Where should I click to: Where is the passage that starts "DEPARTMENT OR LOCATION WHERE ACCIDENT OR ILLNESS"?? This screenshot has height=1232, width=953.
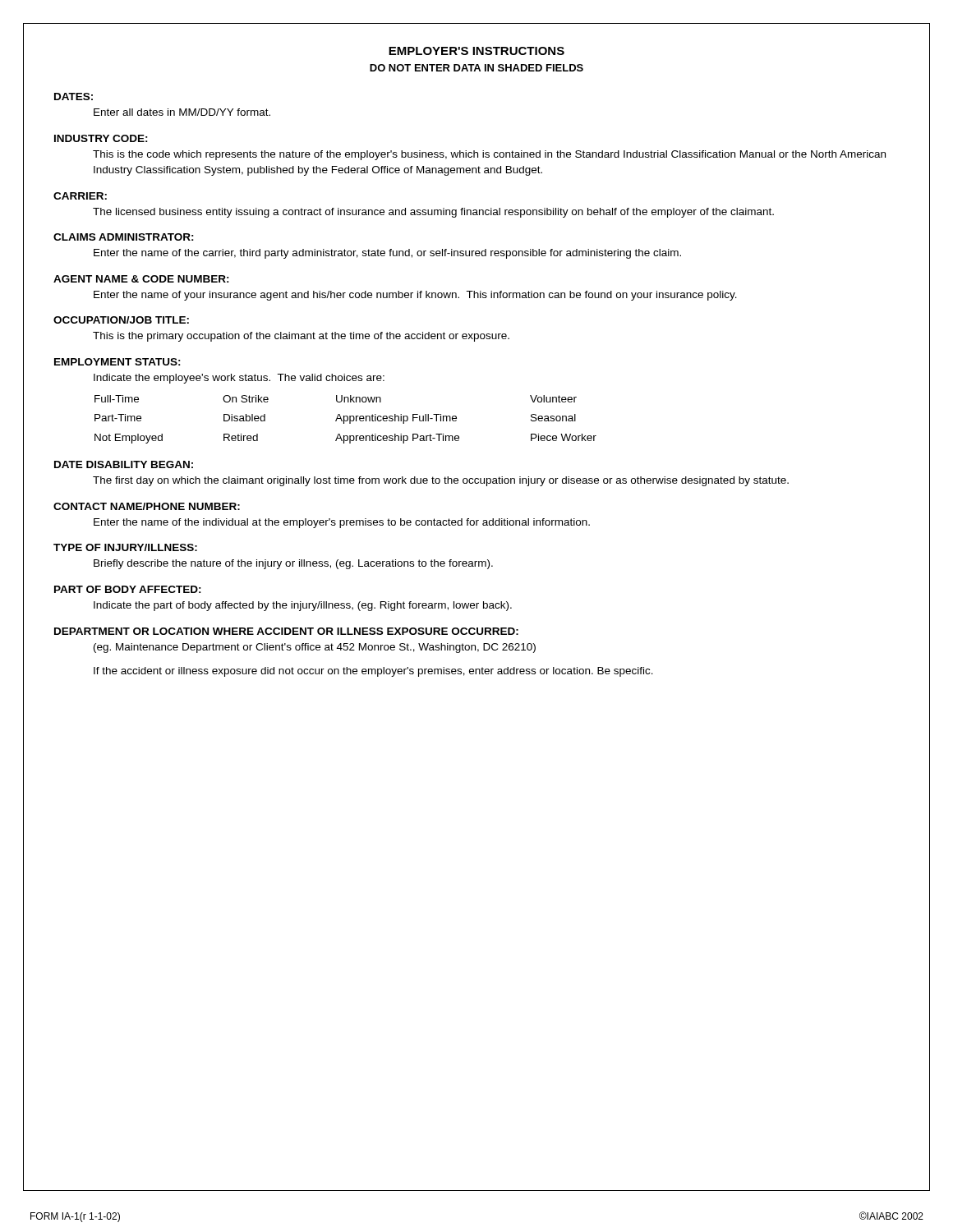476,652
